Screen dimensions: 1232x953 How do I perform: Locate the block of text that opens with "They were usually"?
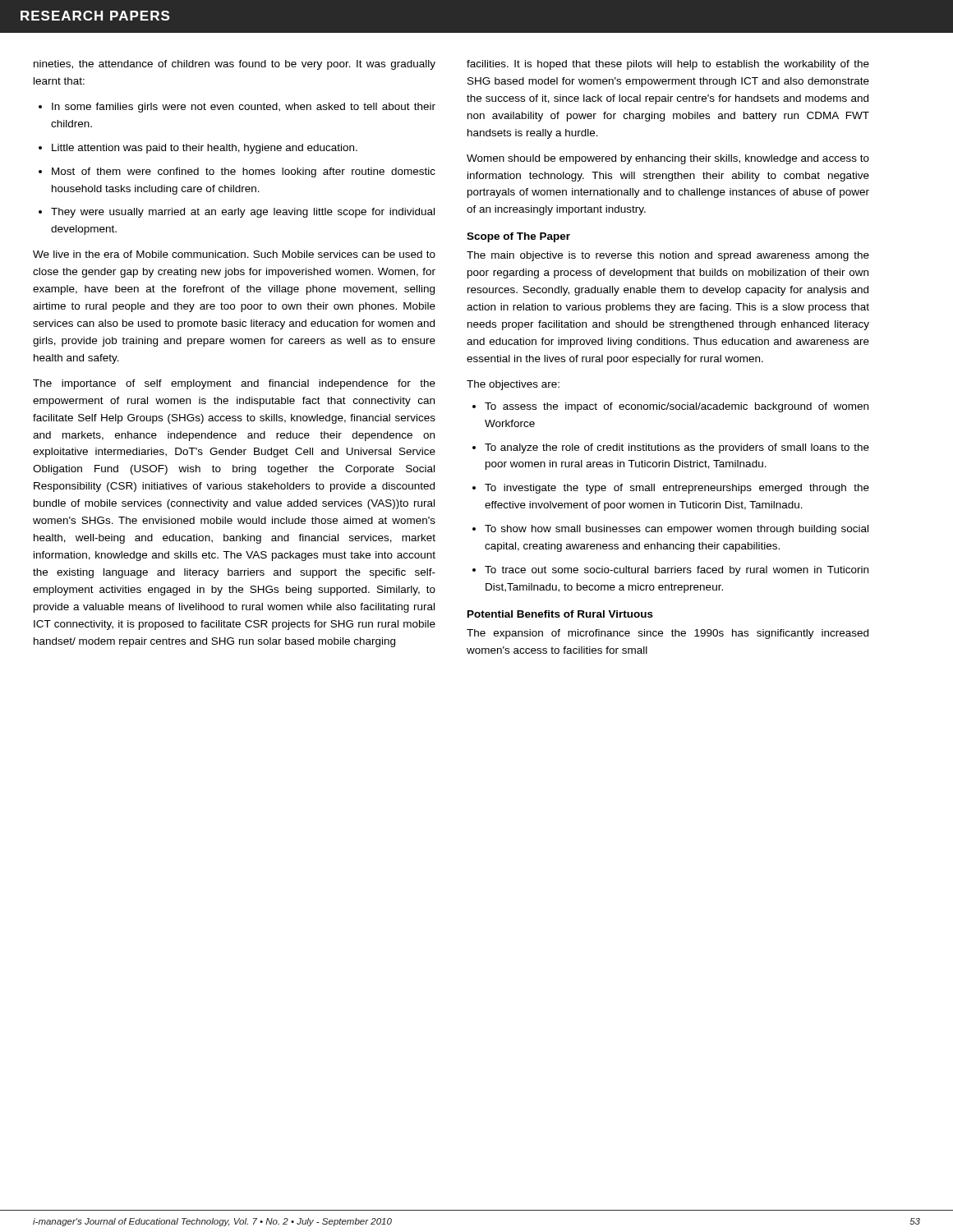[x=243, y=220]
